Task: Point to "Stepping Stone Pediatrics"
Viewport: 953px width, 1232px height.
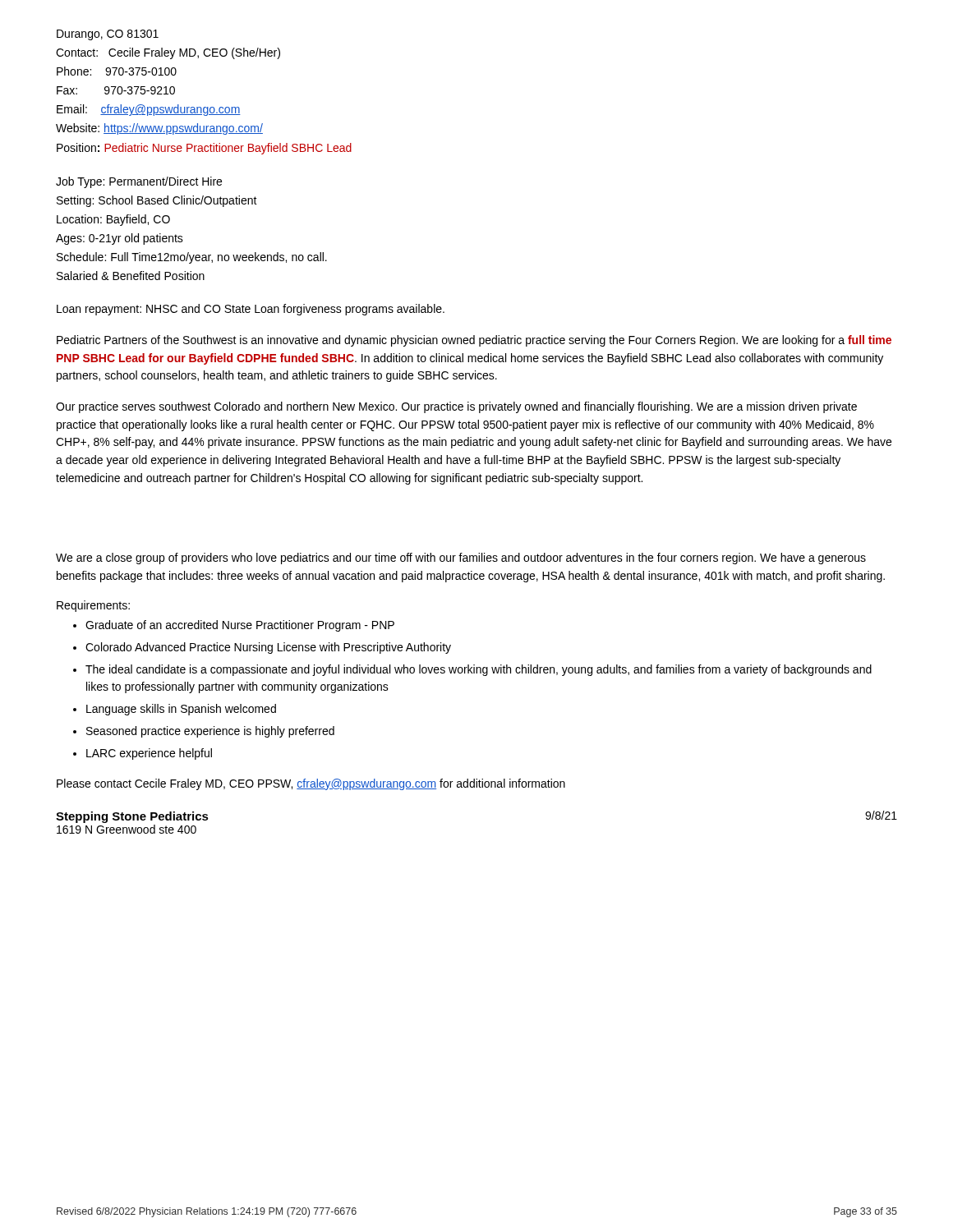Action: click(132, 816)
